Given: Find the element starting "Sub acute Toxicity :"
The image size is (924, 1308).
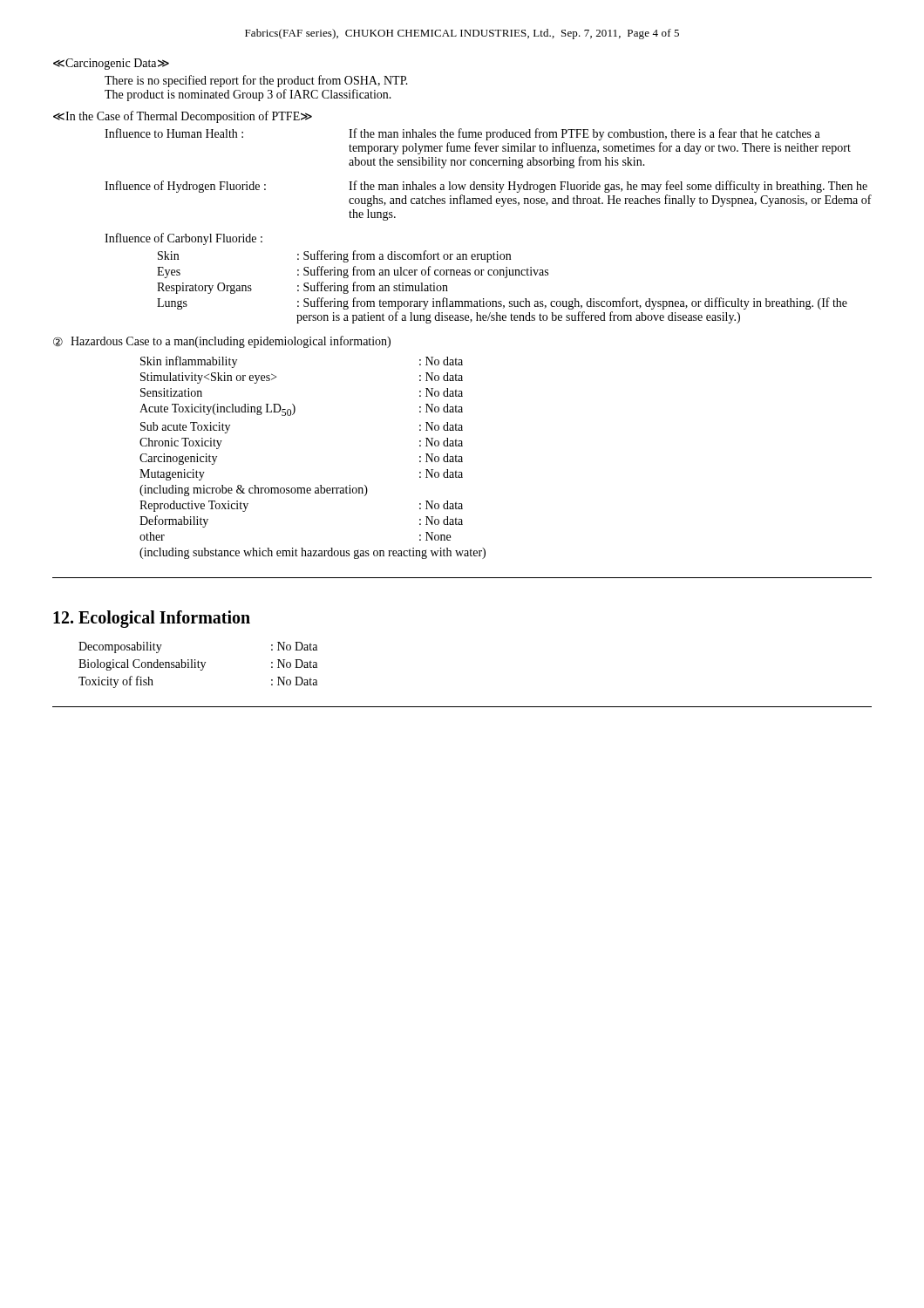Looking at the screenshot, I should (179, 428).
